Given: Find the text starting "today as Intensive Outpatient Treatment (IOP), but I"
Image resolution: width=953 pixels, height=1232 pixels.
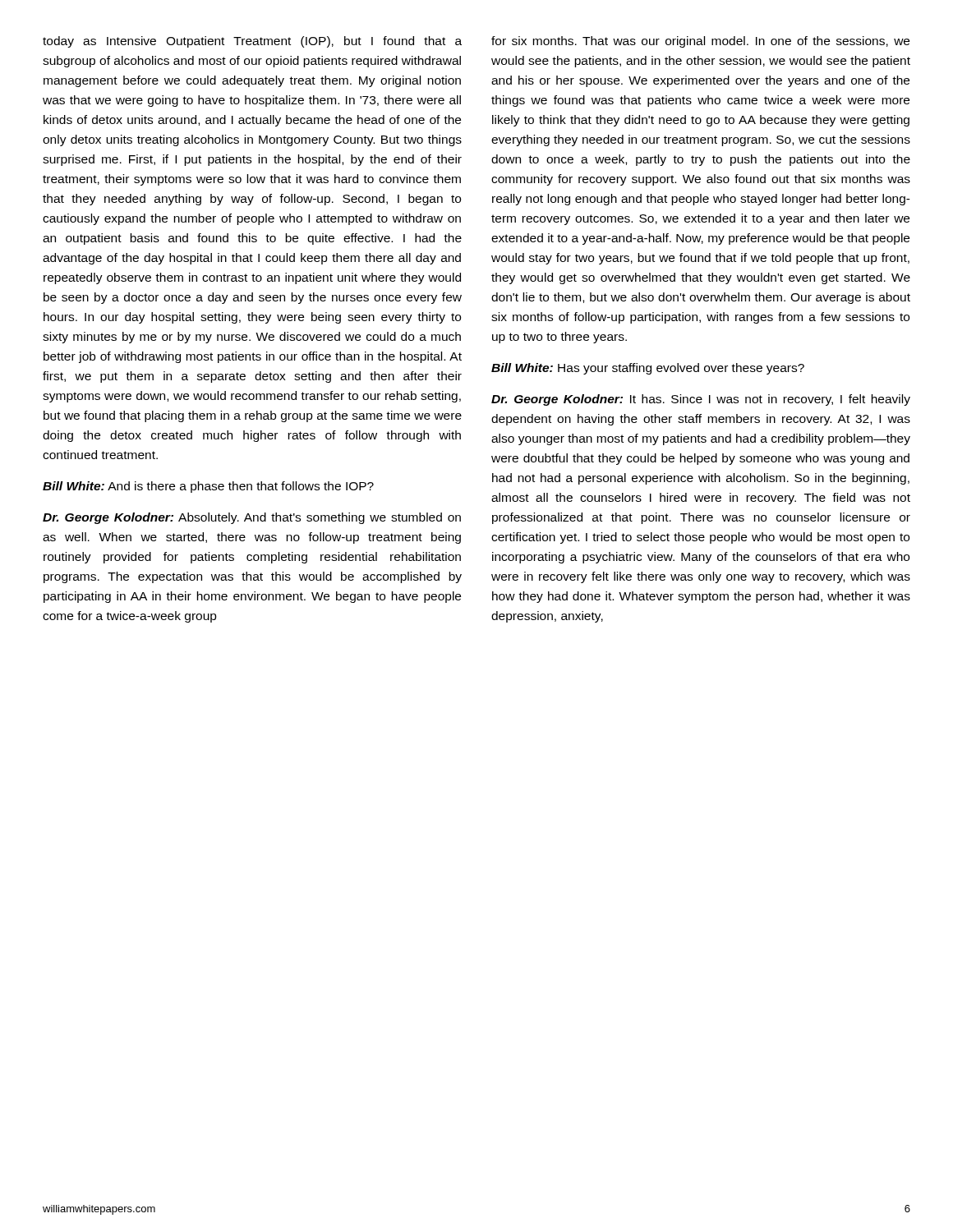Looking at the screenshot, I should pyautogui.click(x=252, y=248).
